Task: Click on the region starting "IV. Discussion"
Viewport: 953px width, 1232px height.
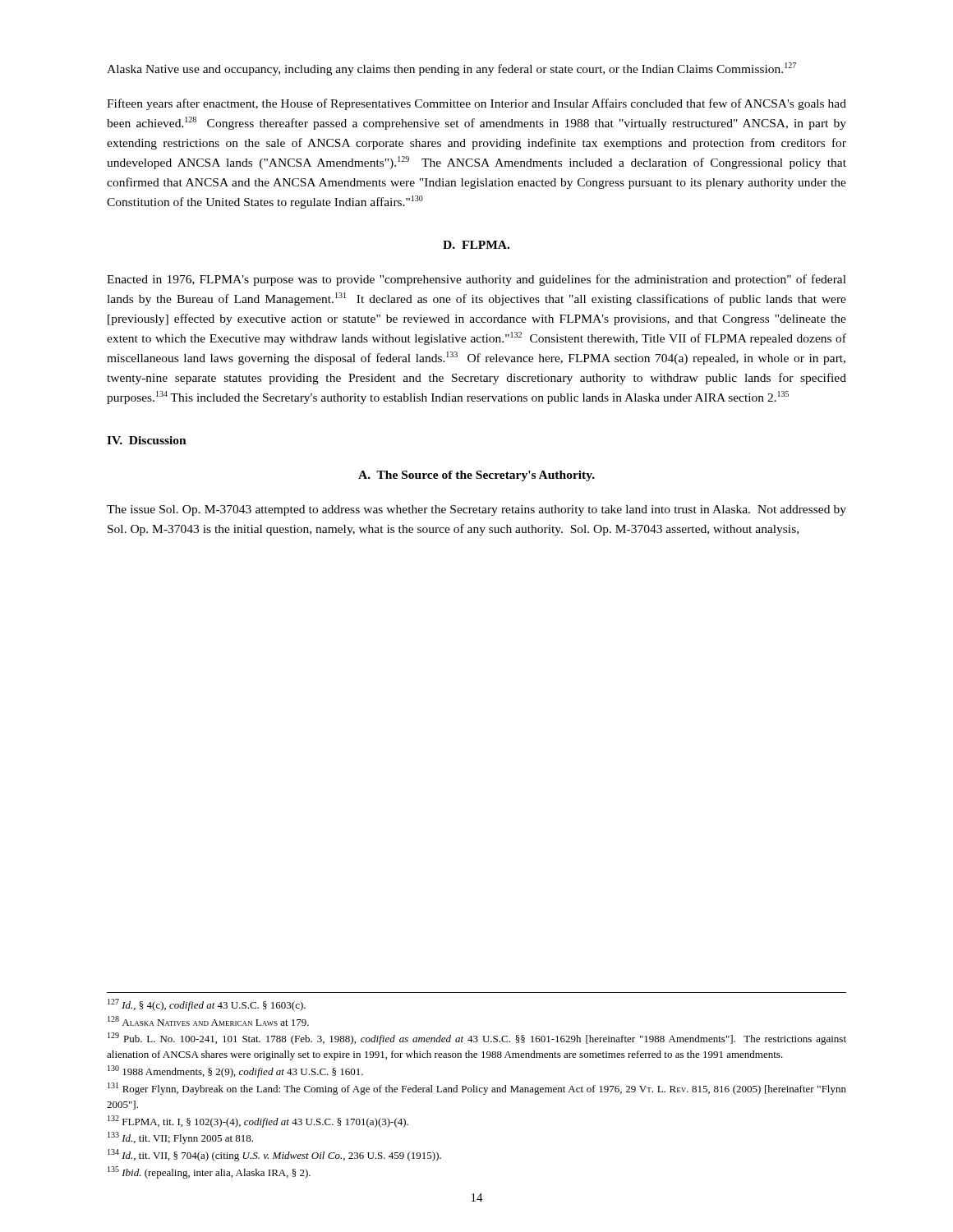Action: [x=147, y=440]
